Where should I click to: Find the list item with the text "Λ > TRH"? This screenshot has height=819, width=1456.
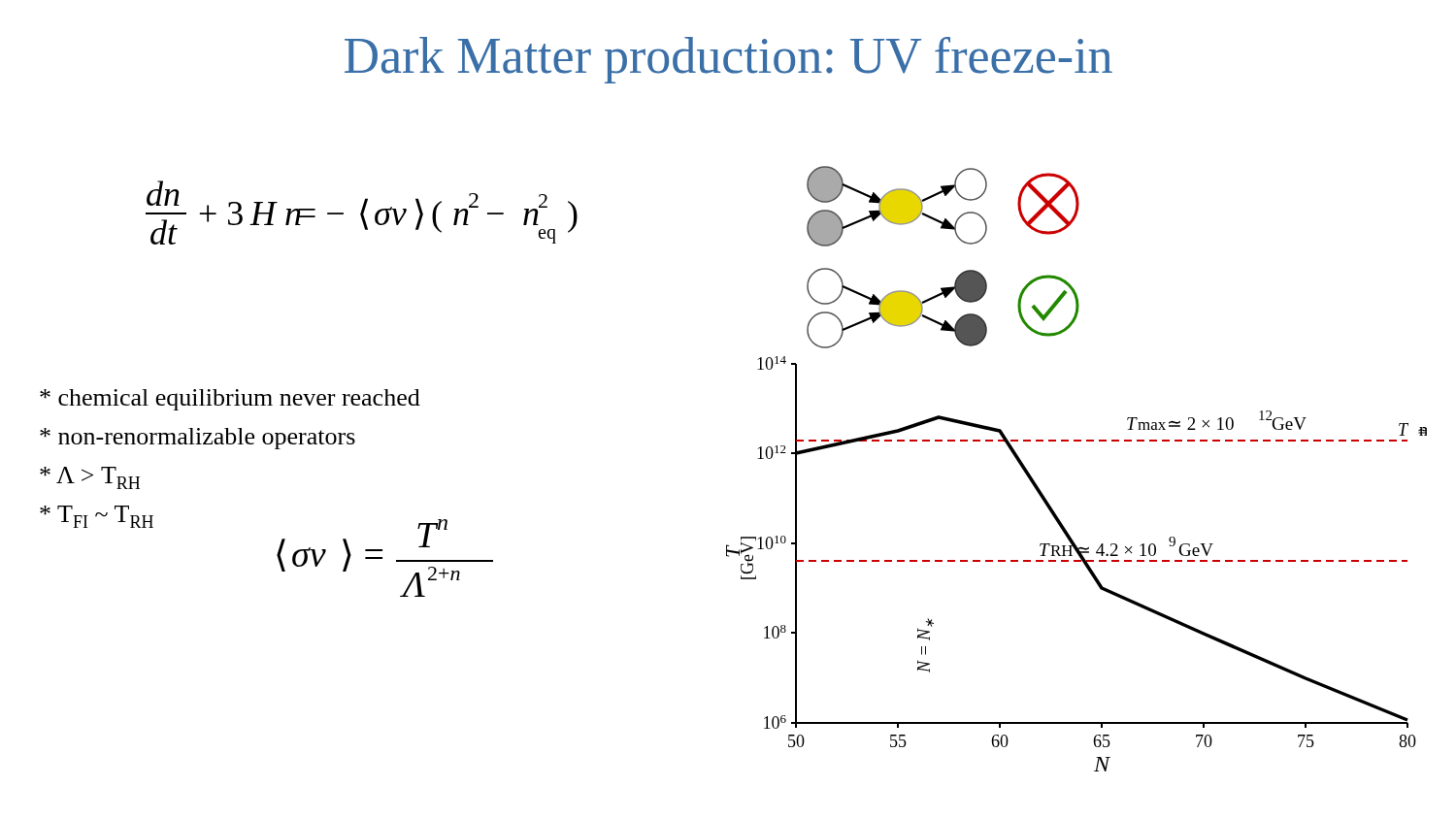90,477
